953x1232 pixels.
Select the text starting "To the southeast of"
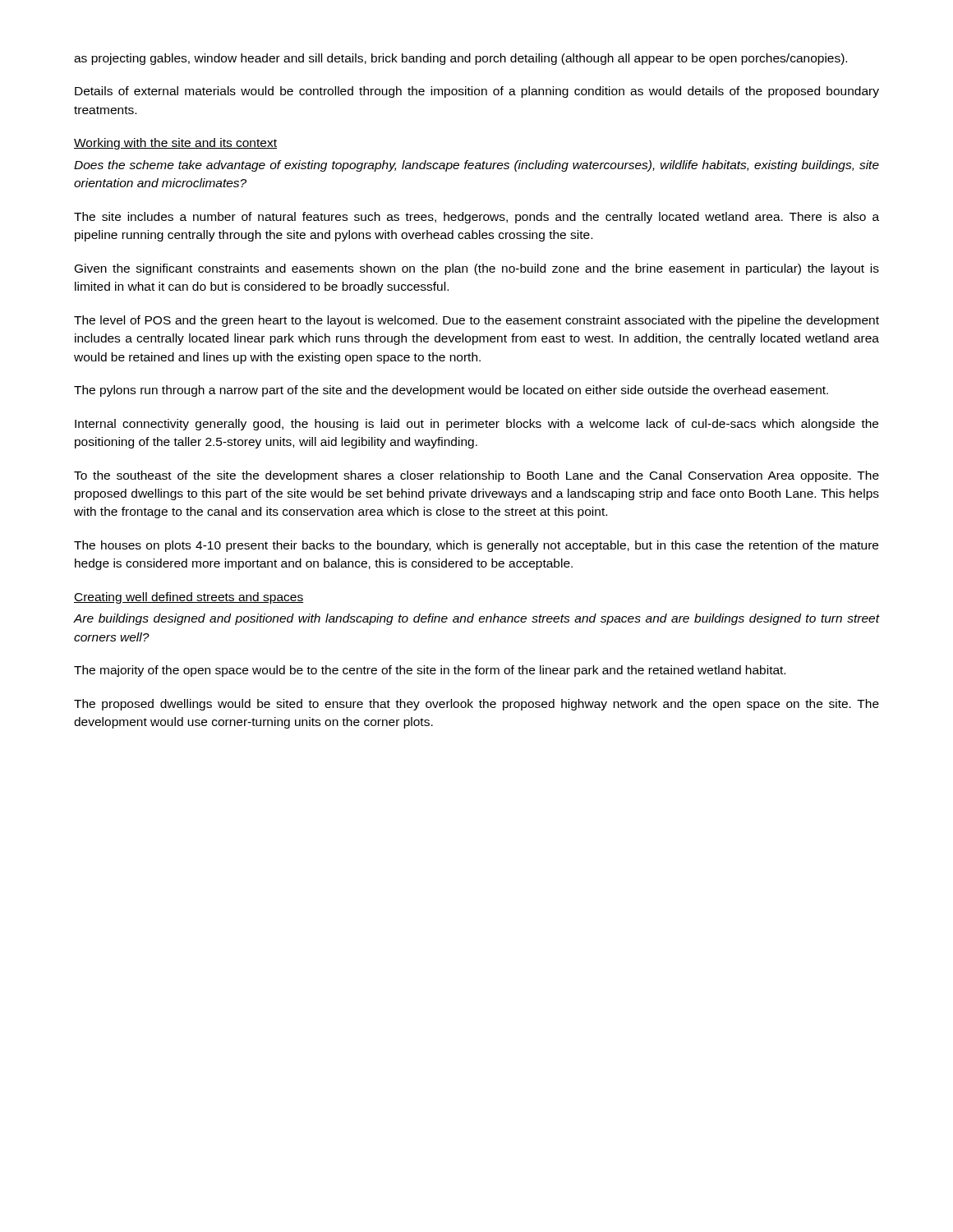pos(476,493)
